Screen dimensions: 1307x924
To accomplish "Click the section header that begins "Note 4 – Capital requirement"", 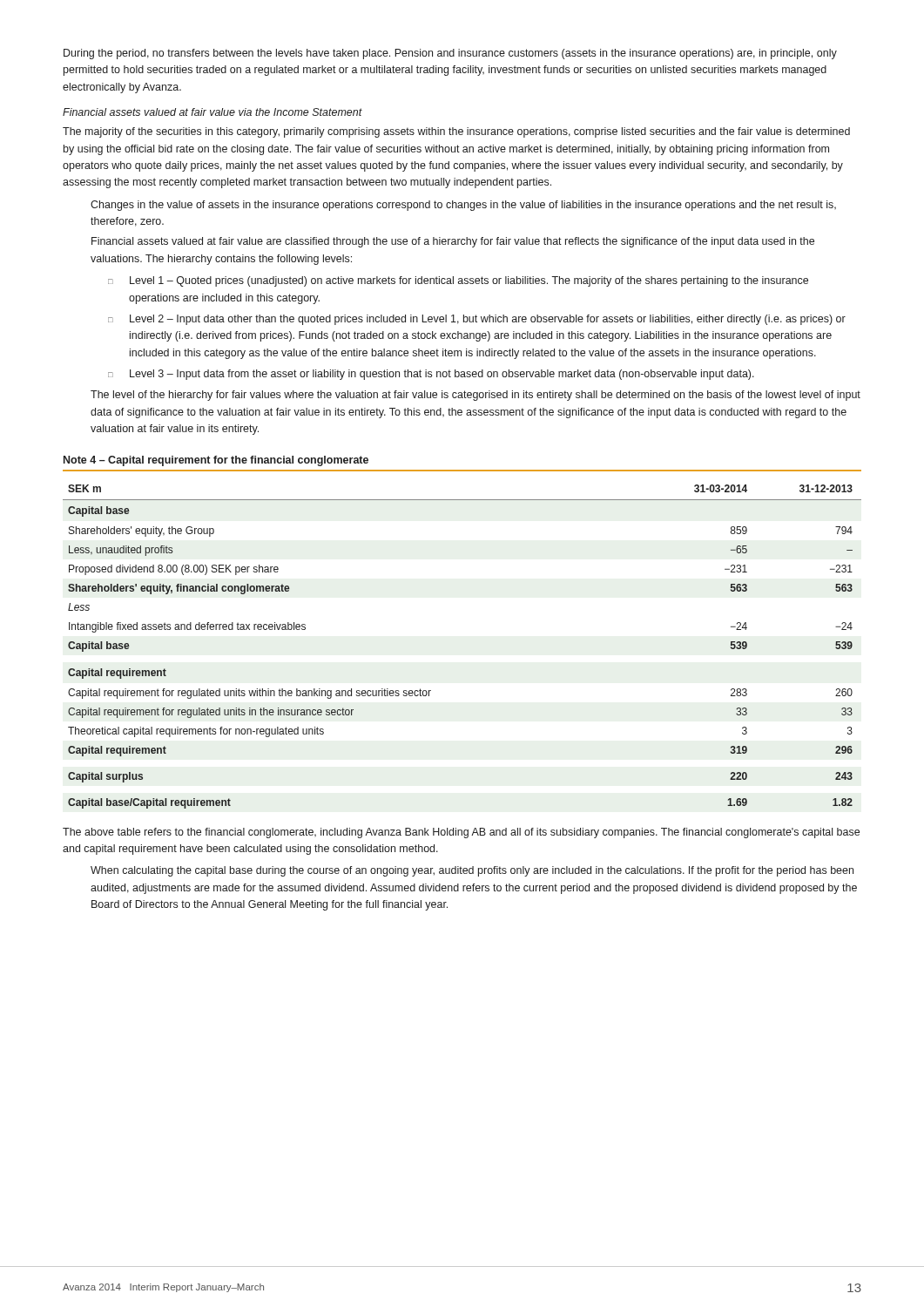I will click(216, 460).
